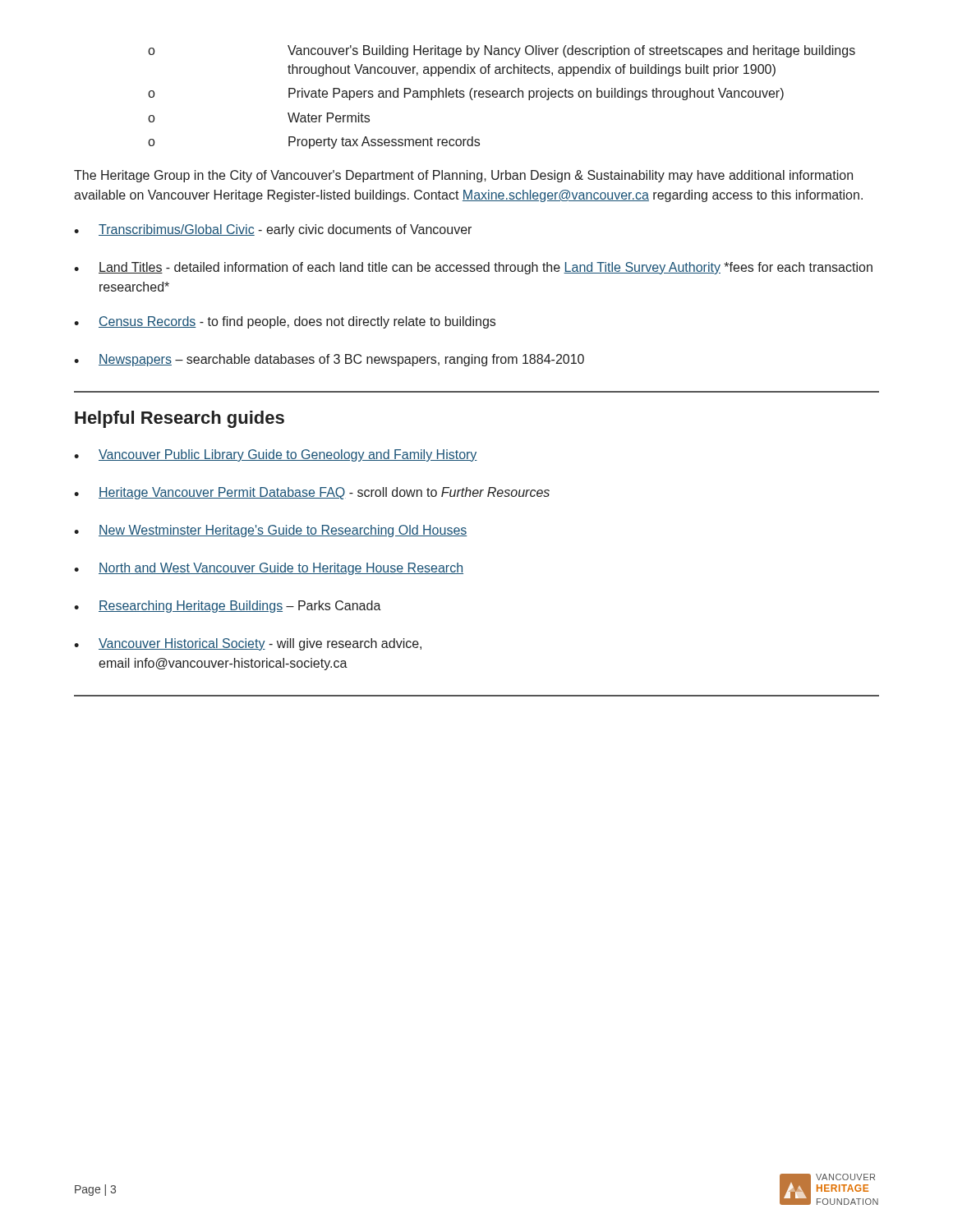Screen dimensions: 1232x953
Task: Select the text block starting "o Water Permits"
Action: (x=151, y=116)
